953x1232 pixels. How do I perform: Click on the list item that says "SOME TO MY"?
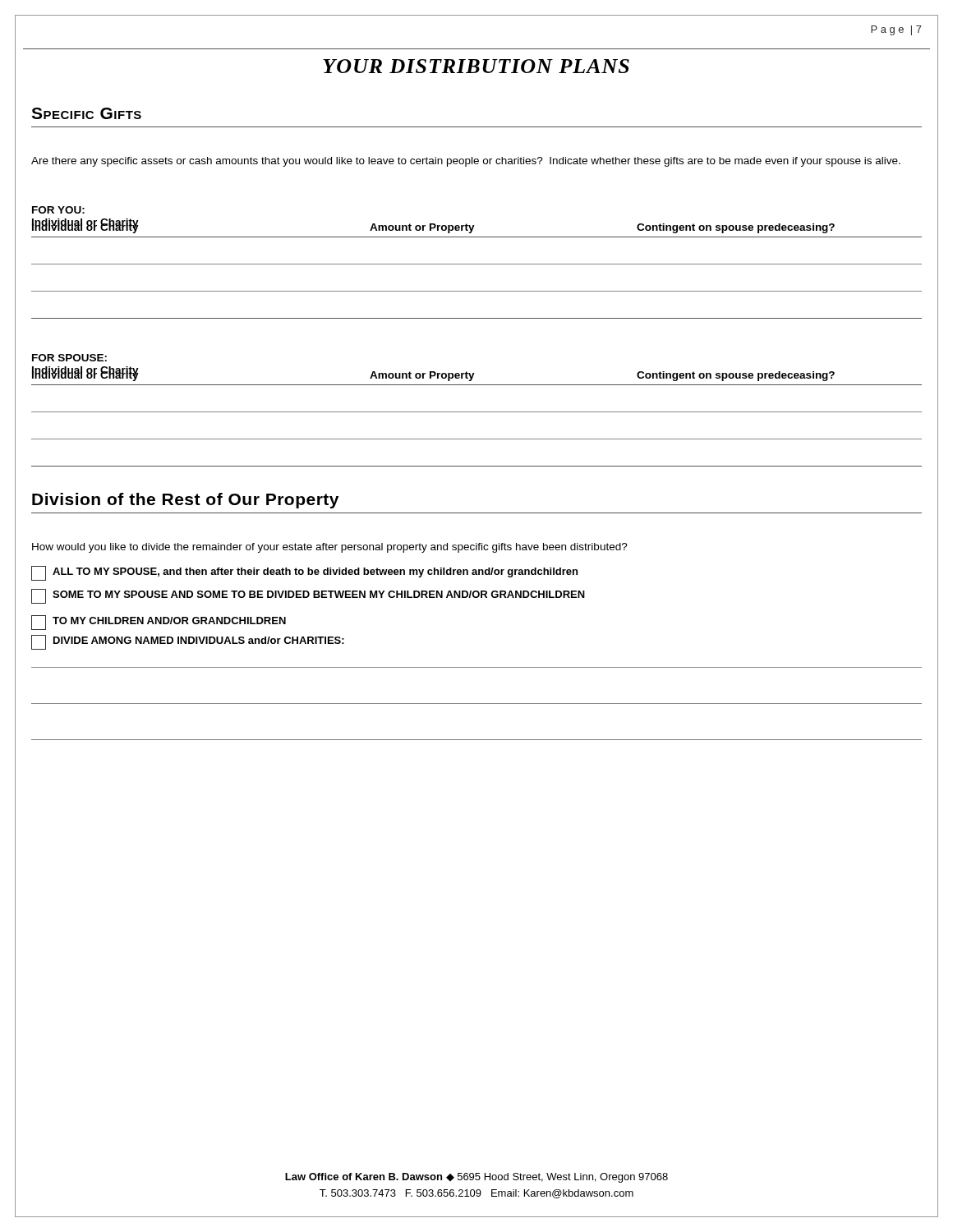click(308, 596)
